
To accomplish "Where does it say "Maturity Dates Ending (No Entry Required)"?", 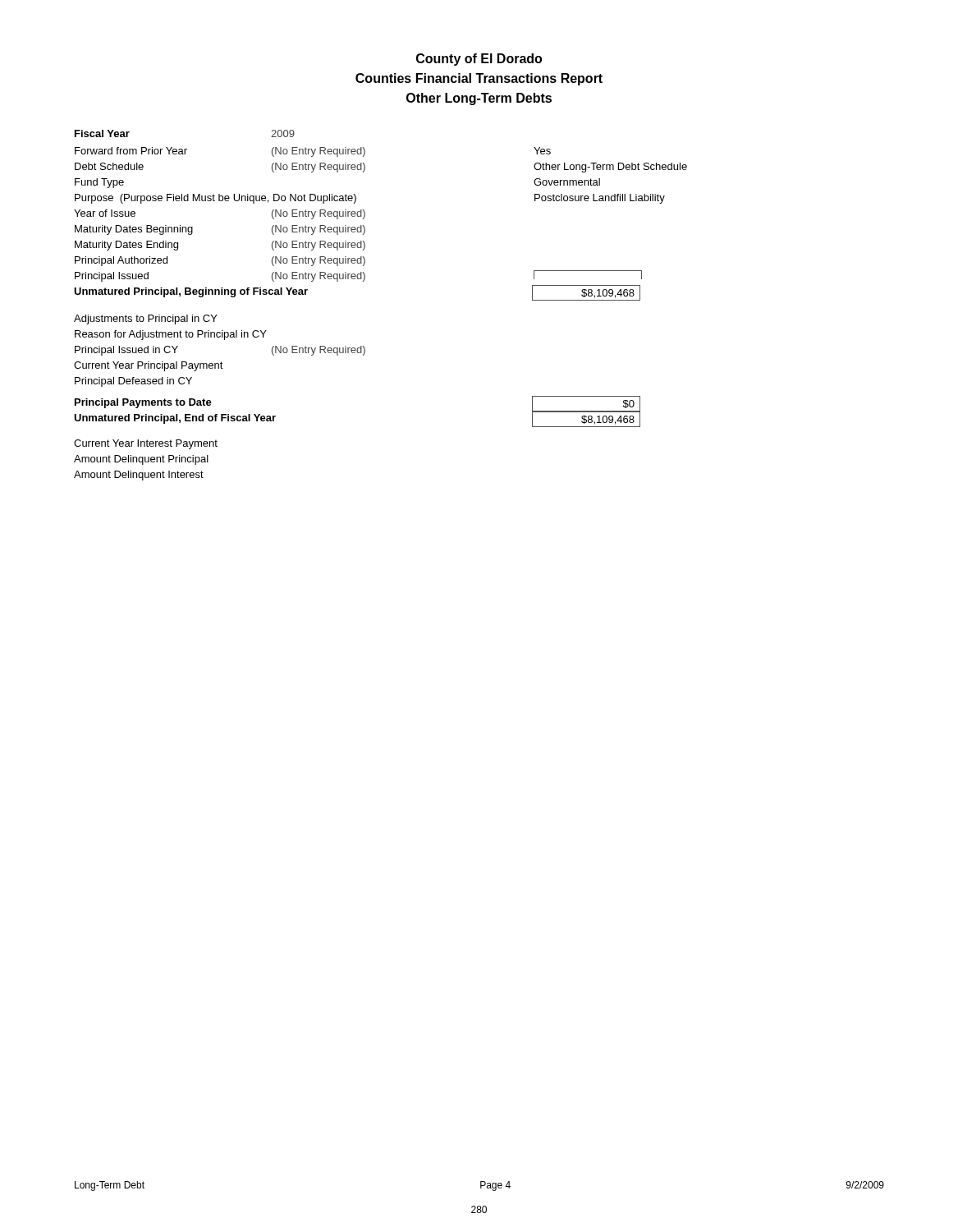I will pos(133,245).
